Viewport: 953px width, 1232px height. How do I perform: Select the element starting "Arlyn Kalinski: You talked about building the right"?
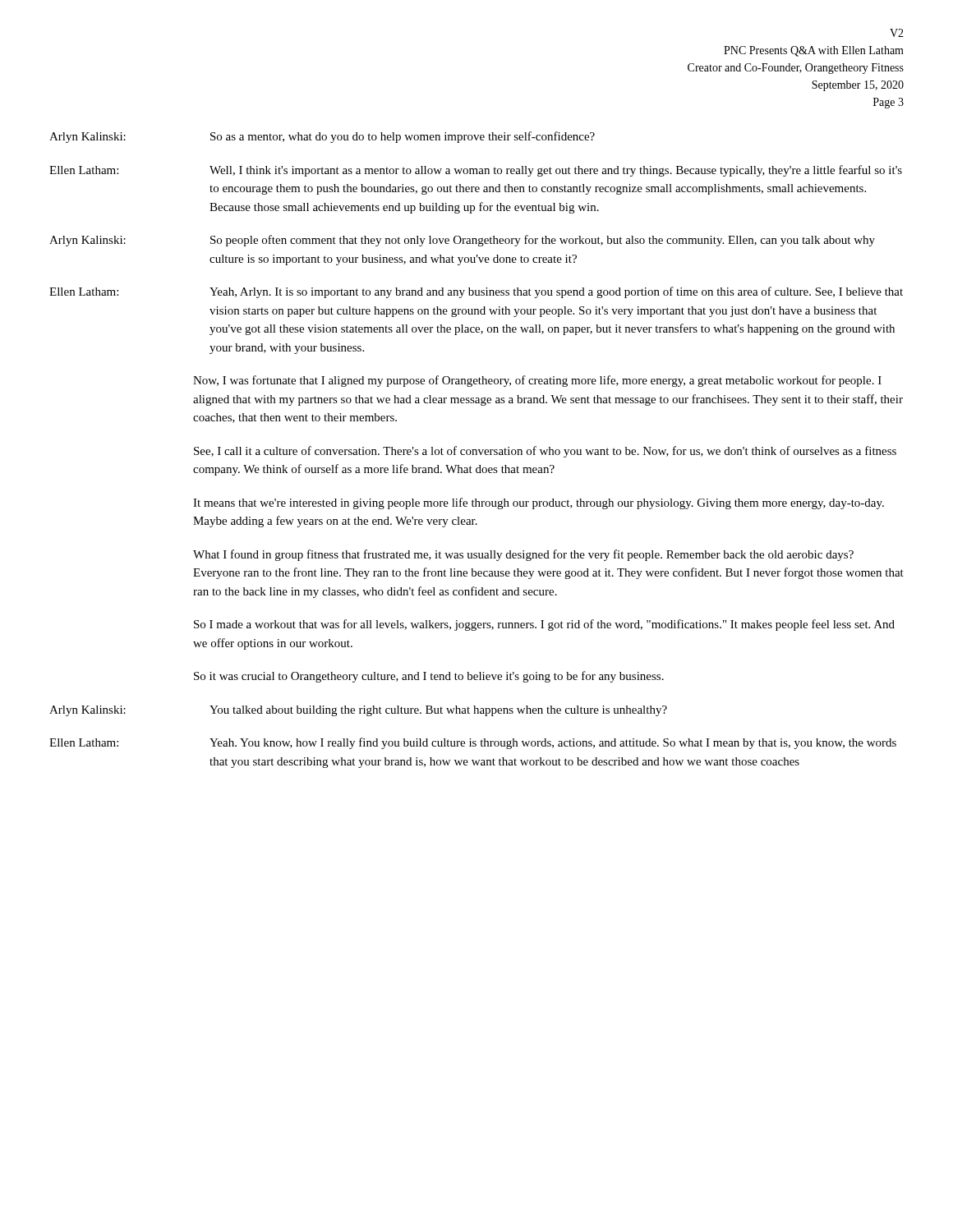pyautogui.click(x=476, y=709)
